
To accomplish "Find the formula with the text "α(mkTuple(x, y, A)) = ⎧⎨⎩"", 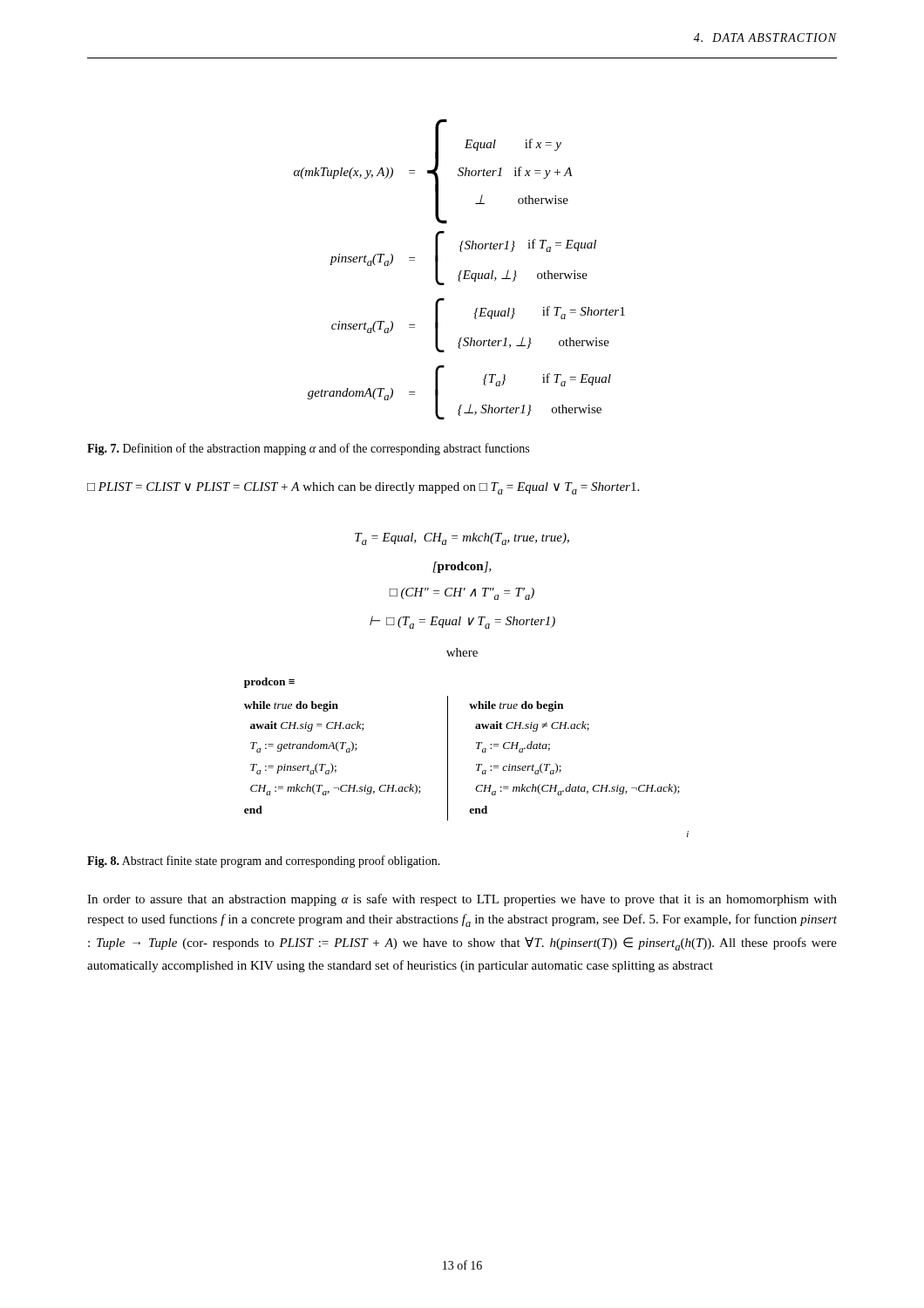I will tap(462, 273).
